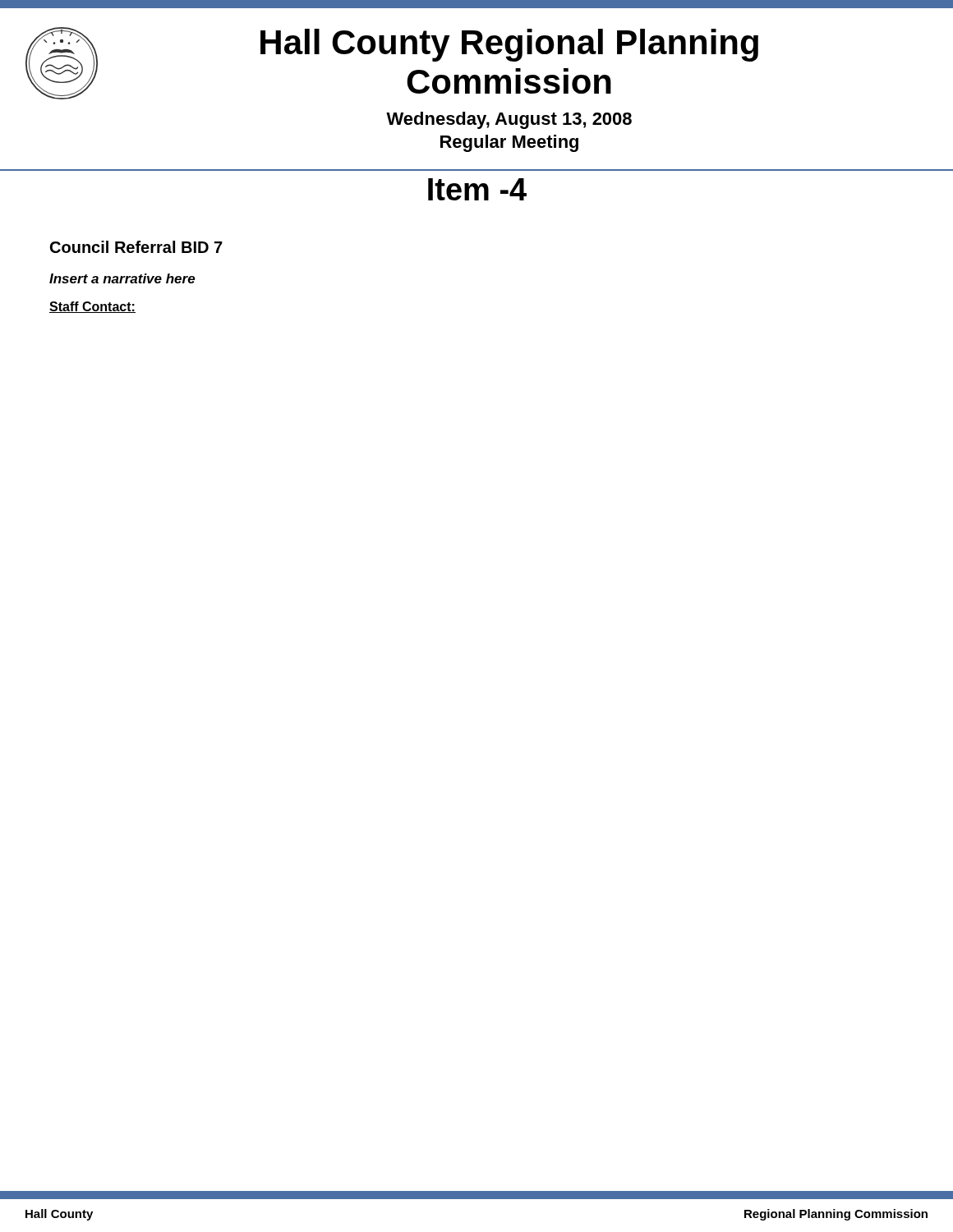Viewport: 953px width, 1232px height.
Task: Click the title
Action: click(476, 190)
